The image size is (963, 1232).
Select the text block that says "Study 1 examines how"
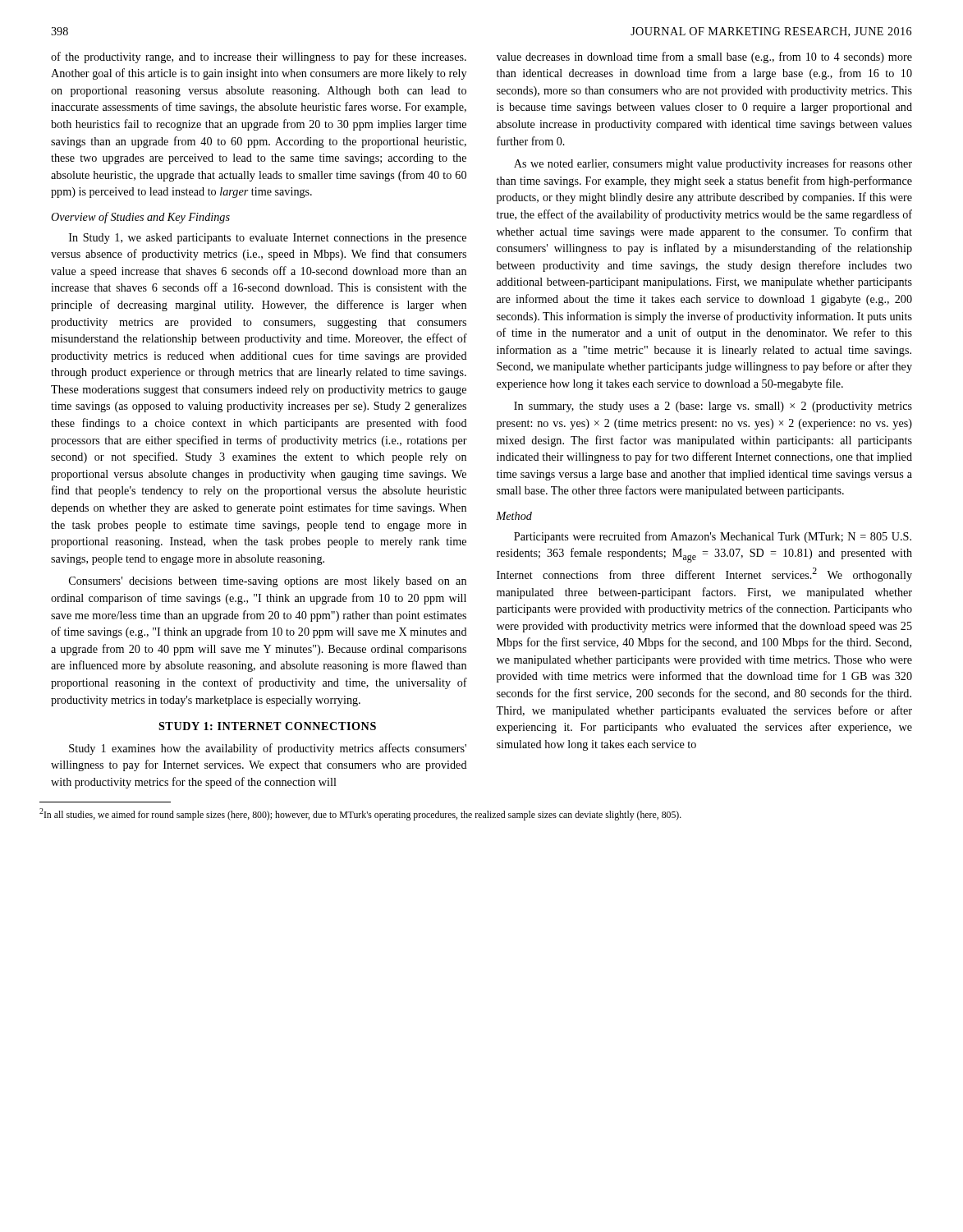pyautogui.click(x=259, y=765)
